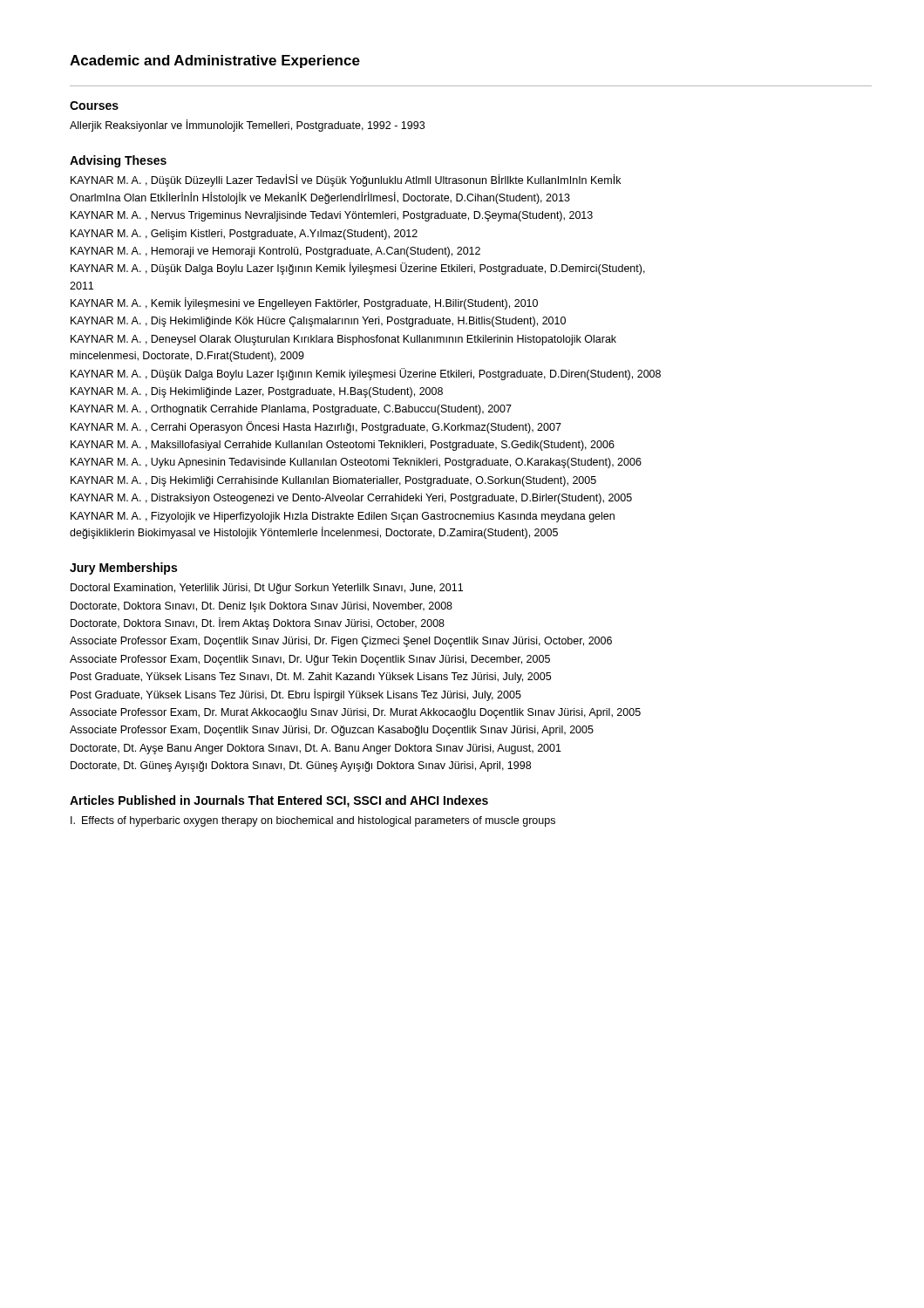The height and width of the screenshot is (1308, 924).
Task: Where is the passage that starts "KAYNAR M. A. , Maksillofasiyal Cerrahide Kullanılan Osteotomi"?
Action: click(342, 445)
